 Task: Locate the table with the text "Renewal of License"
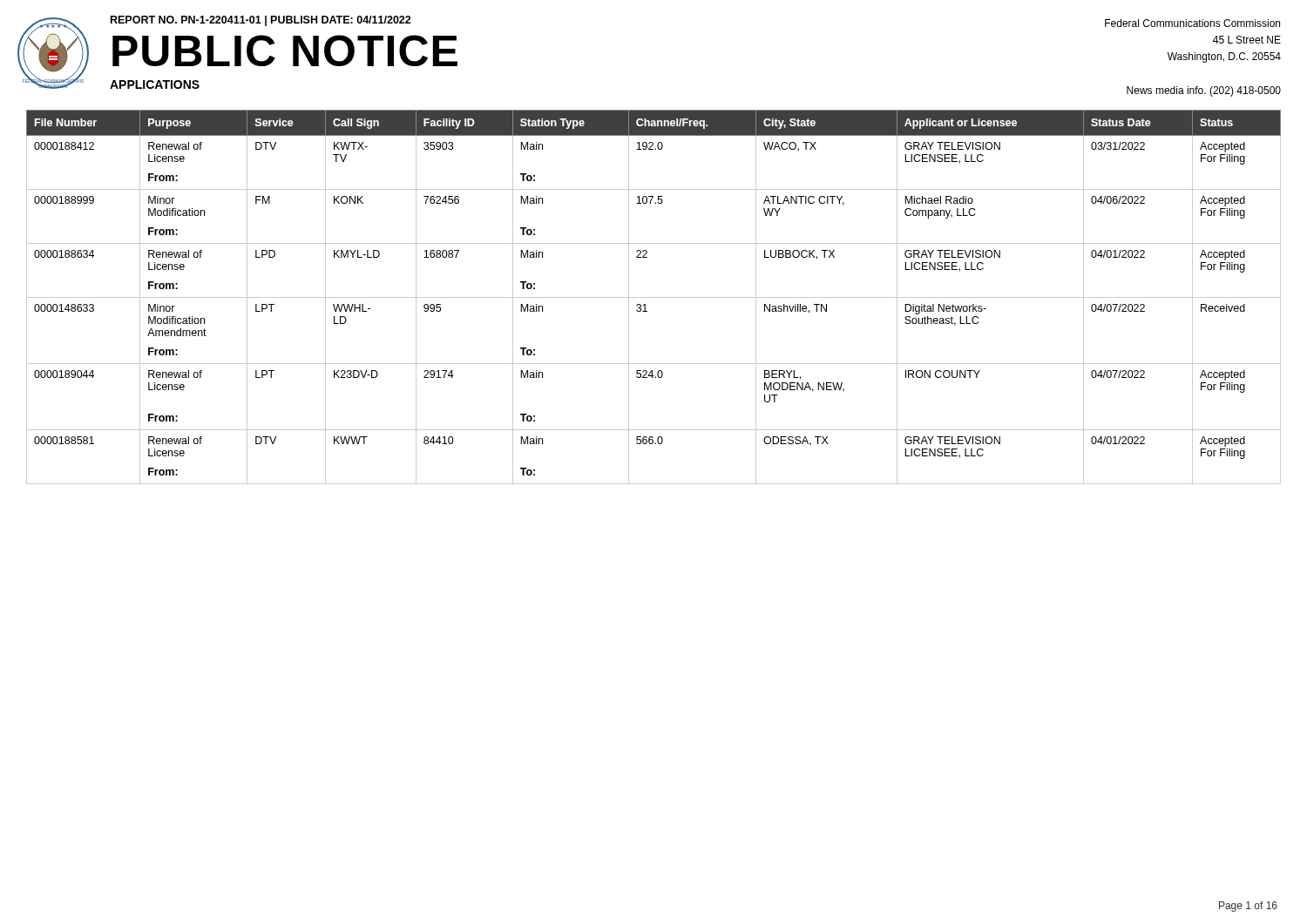click(654, 296)
